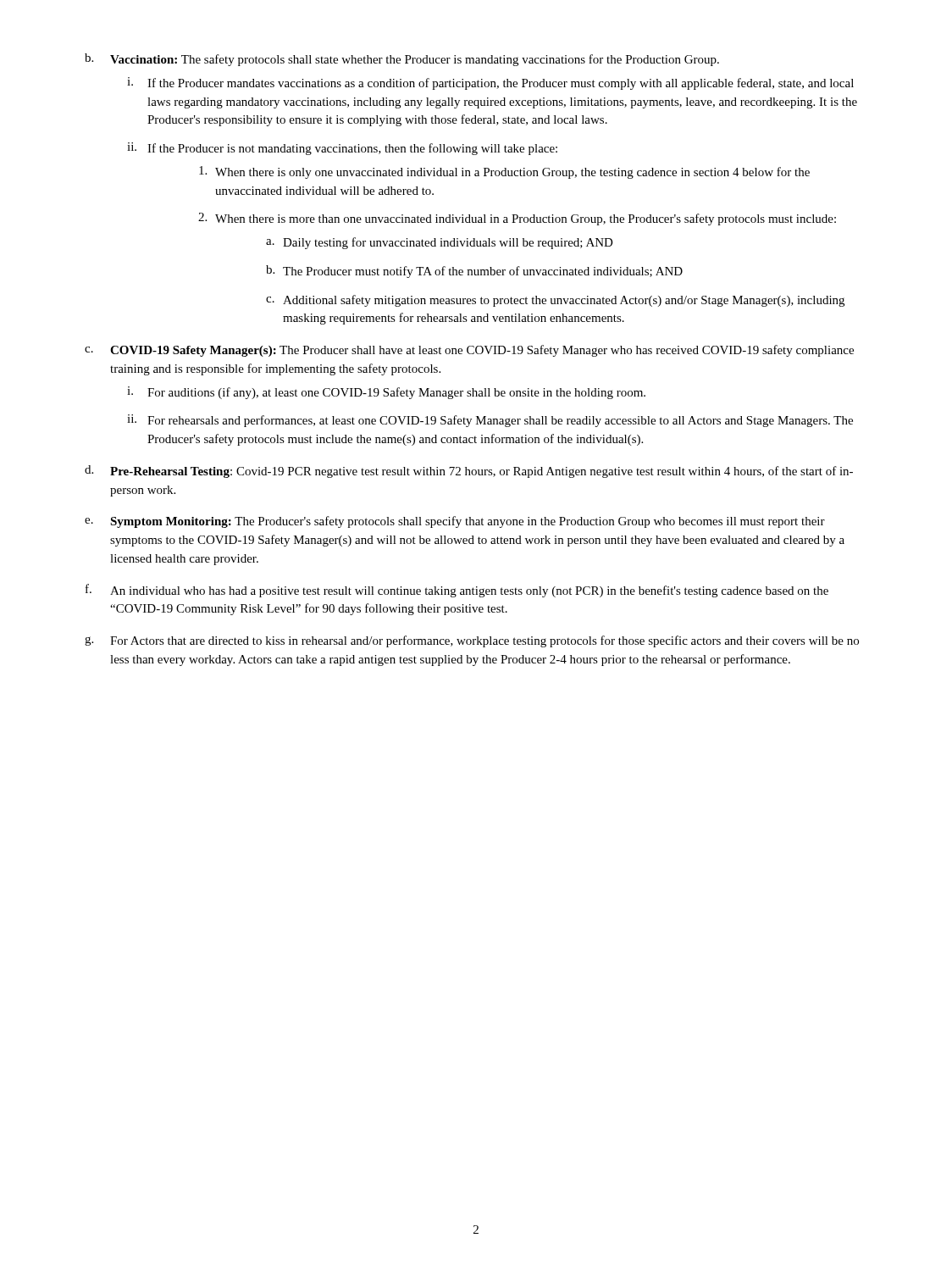Locate the block starting "c. COVID-19 Safety Manager(s): The Producer shall have"
Screen dimensions: 1271x952
click(x=476, y=398)
